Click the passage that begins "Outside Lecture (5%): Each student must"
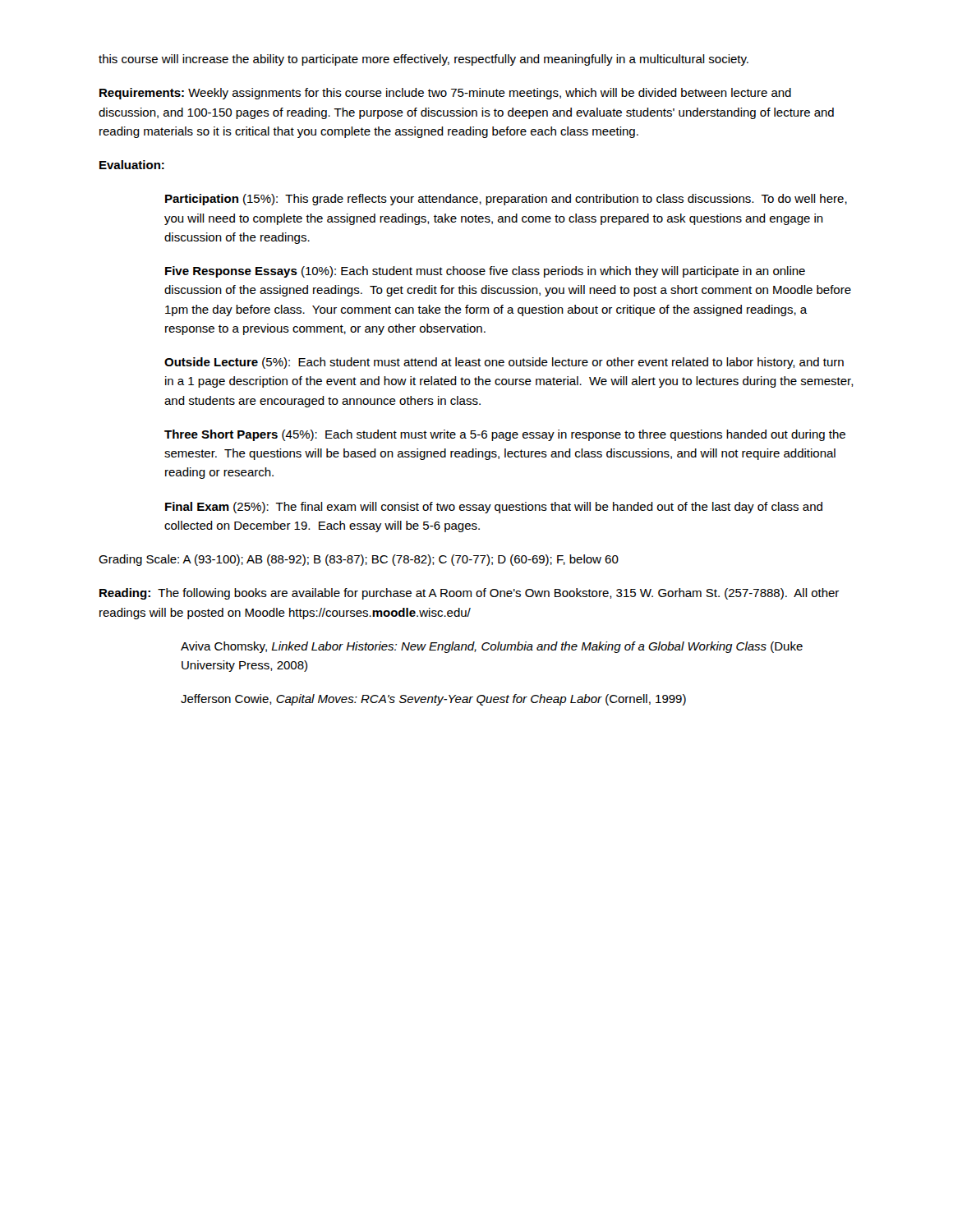Screen dimensions: 1232x953 509,381
